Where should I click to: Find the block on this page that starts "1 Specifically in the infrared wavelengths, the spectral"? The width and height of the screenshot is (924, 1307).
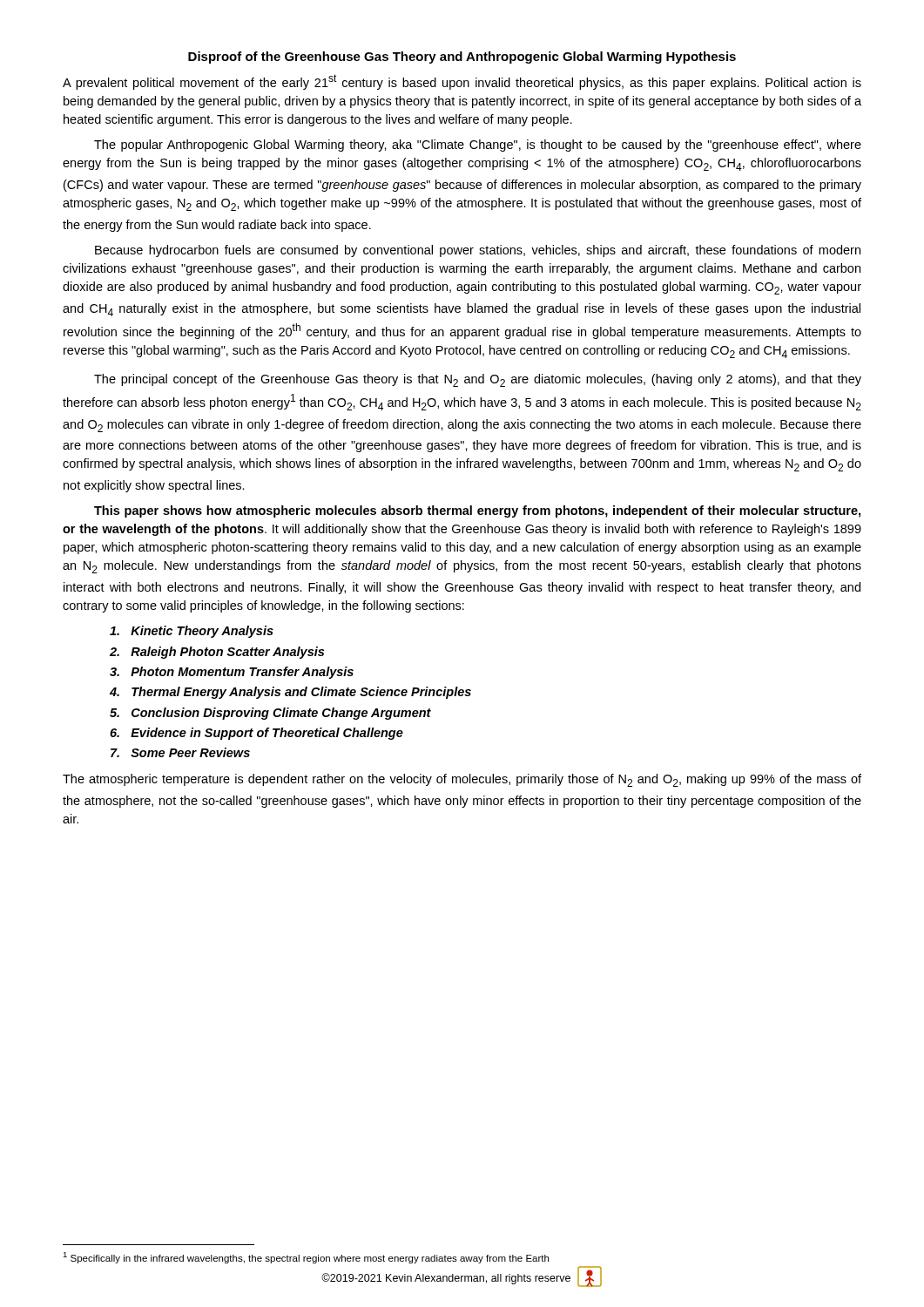pos(306,1256)
